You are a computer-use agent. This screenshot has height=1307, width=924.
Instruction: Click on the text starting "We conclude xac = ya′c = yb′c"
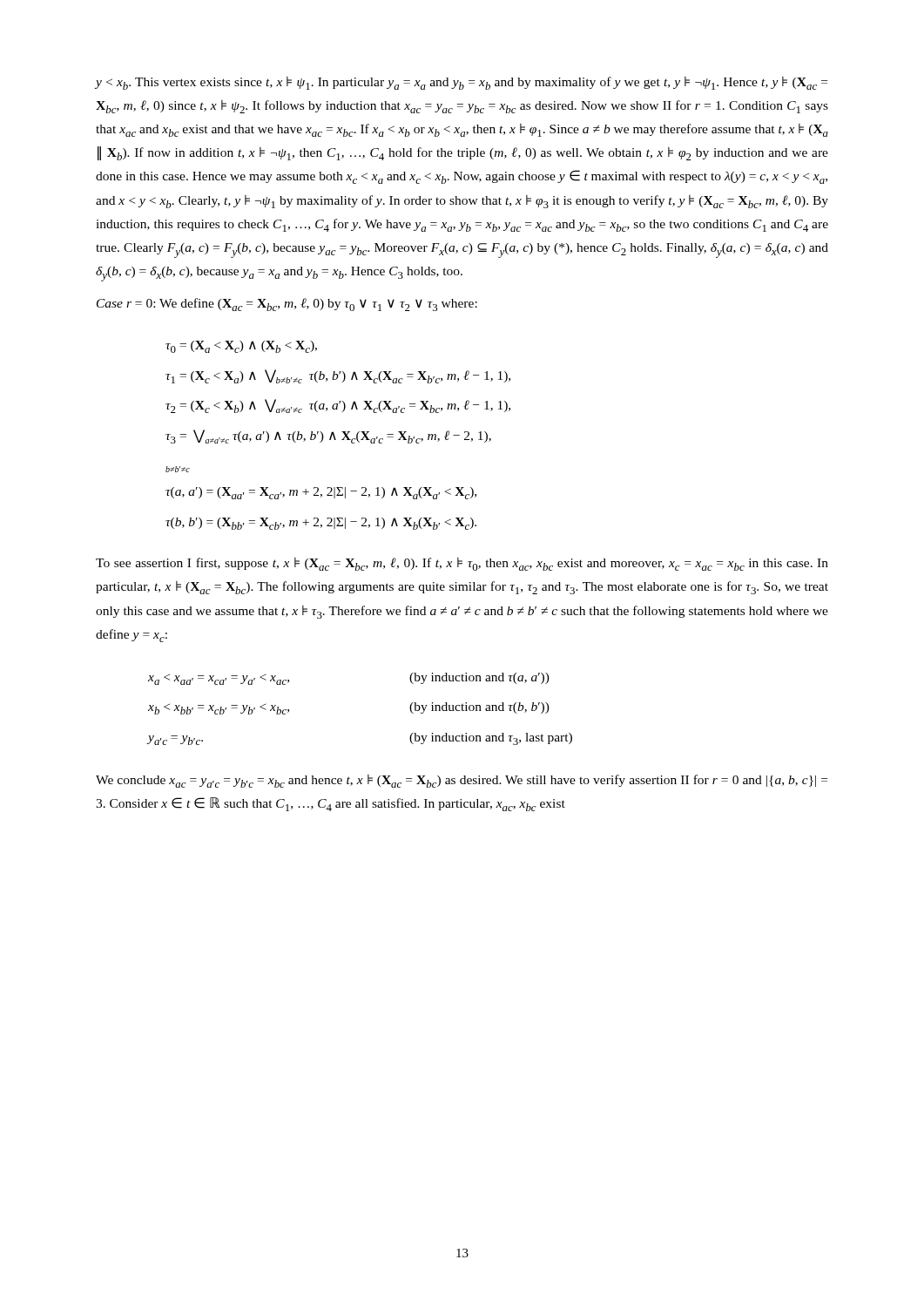pyautogui.click(x=462, y=793)
